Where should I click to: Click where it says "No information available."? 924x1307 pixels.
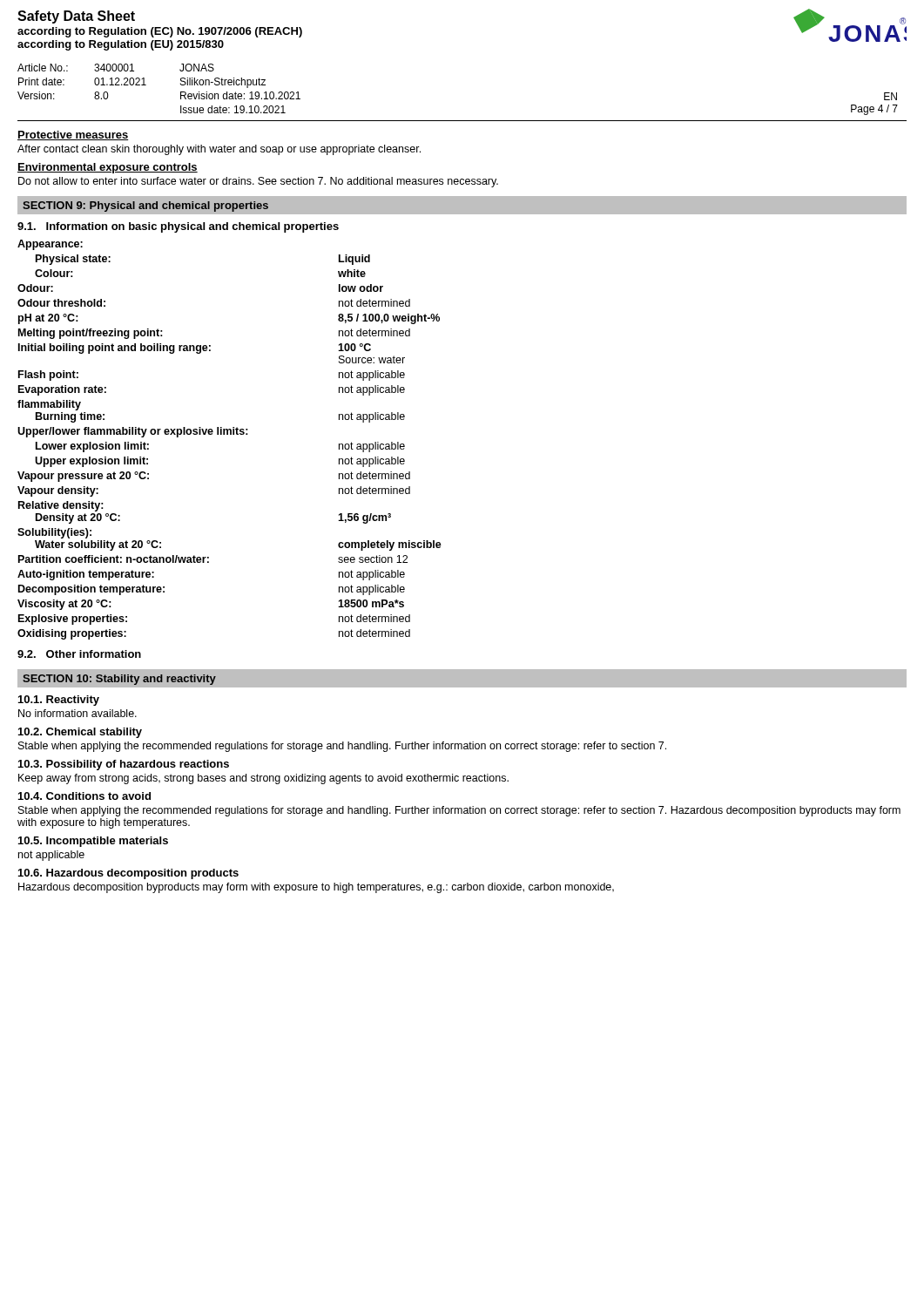[77, 714]
